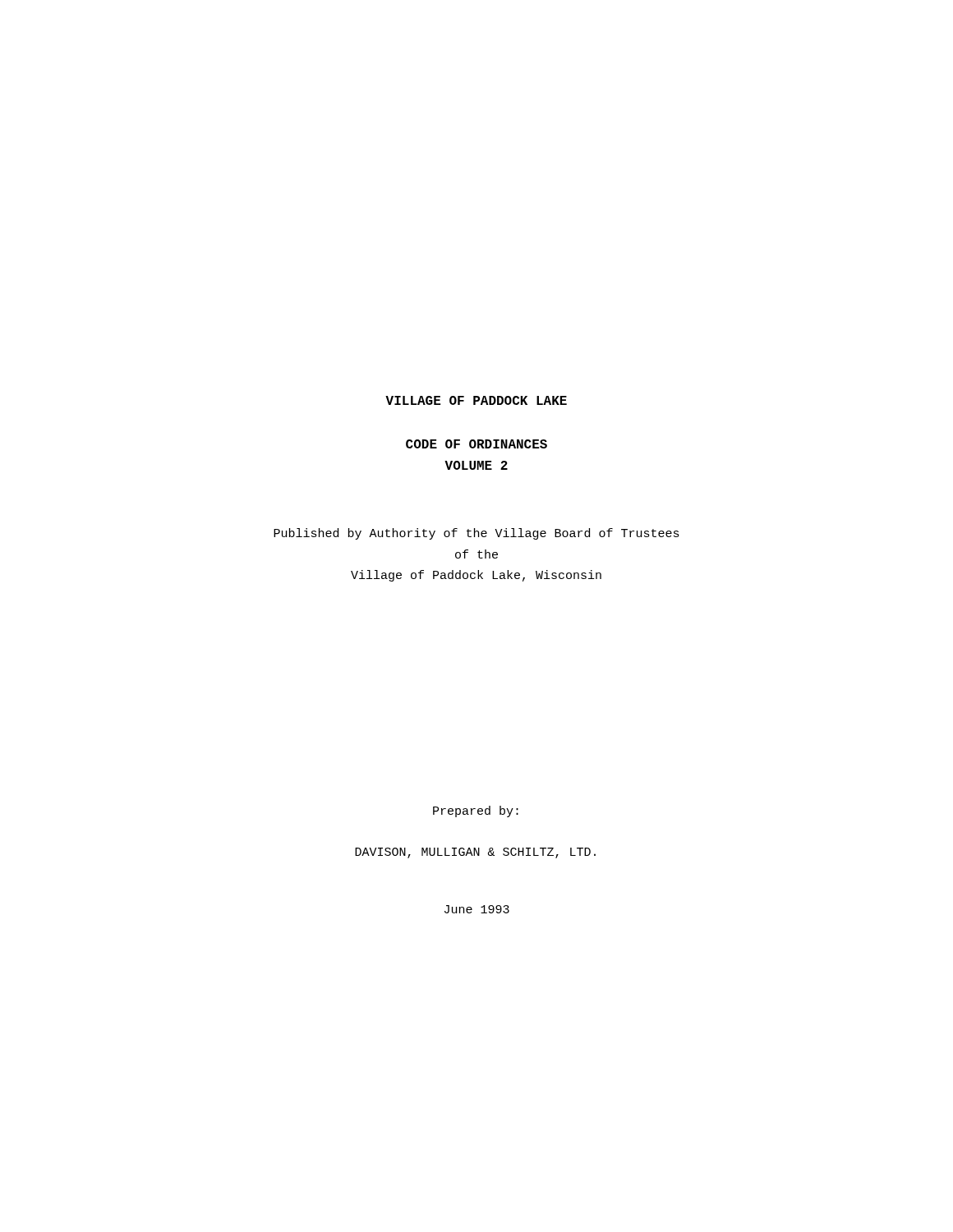This screenshot has width=953, height=1232.
Task: Locate the text starting "VILLAGE OF PADDOCK"
Action: [476, 402]
